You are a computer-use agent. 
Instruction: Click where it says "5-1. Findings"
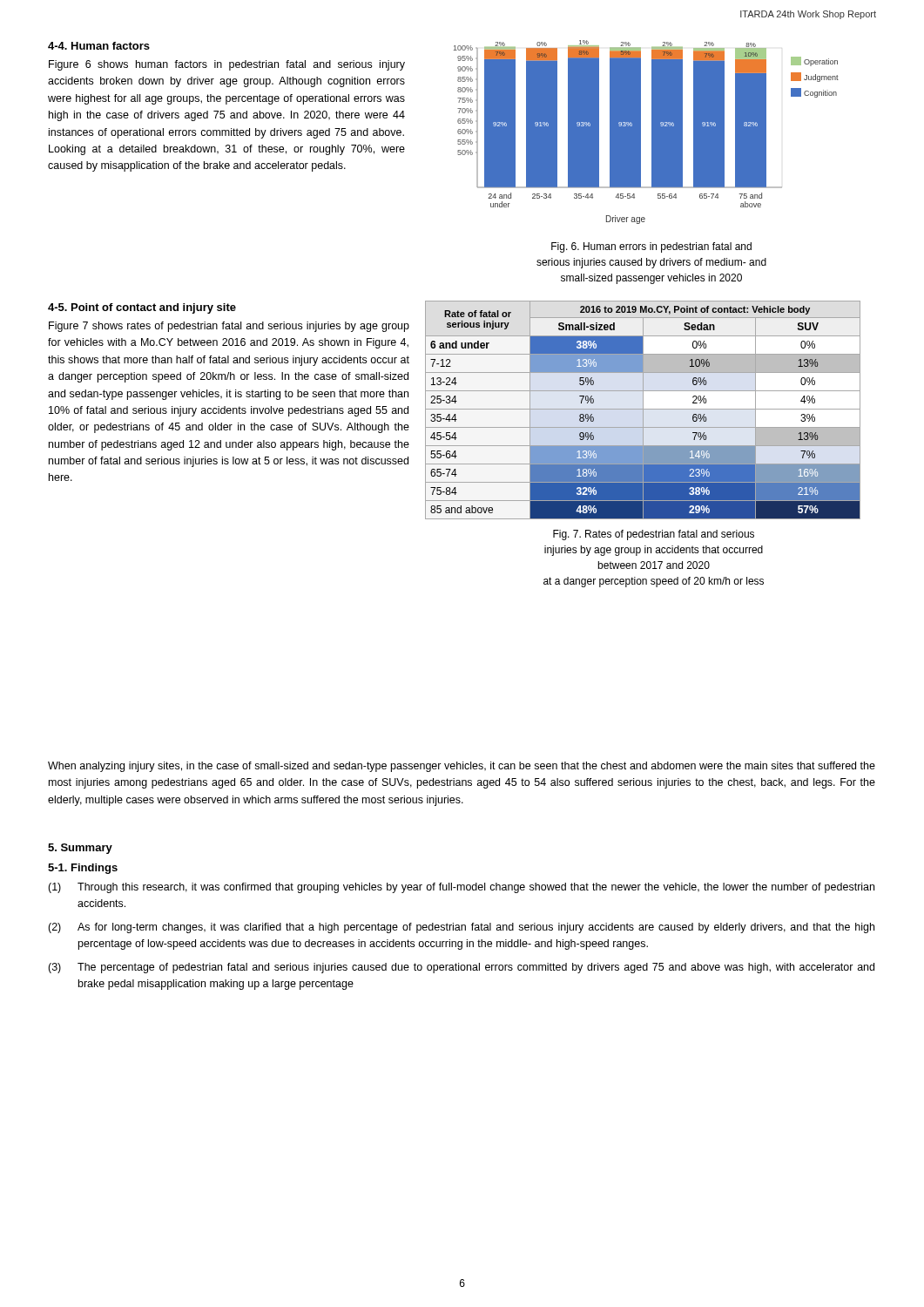(x=83, y=867)
